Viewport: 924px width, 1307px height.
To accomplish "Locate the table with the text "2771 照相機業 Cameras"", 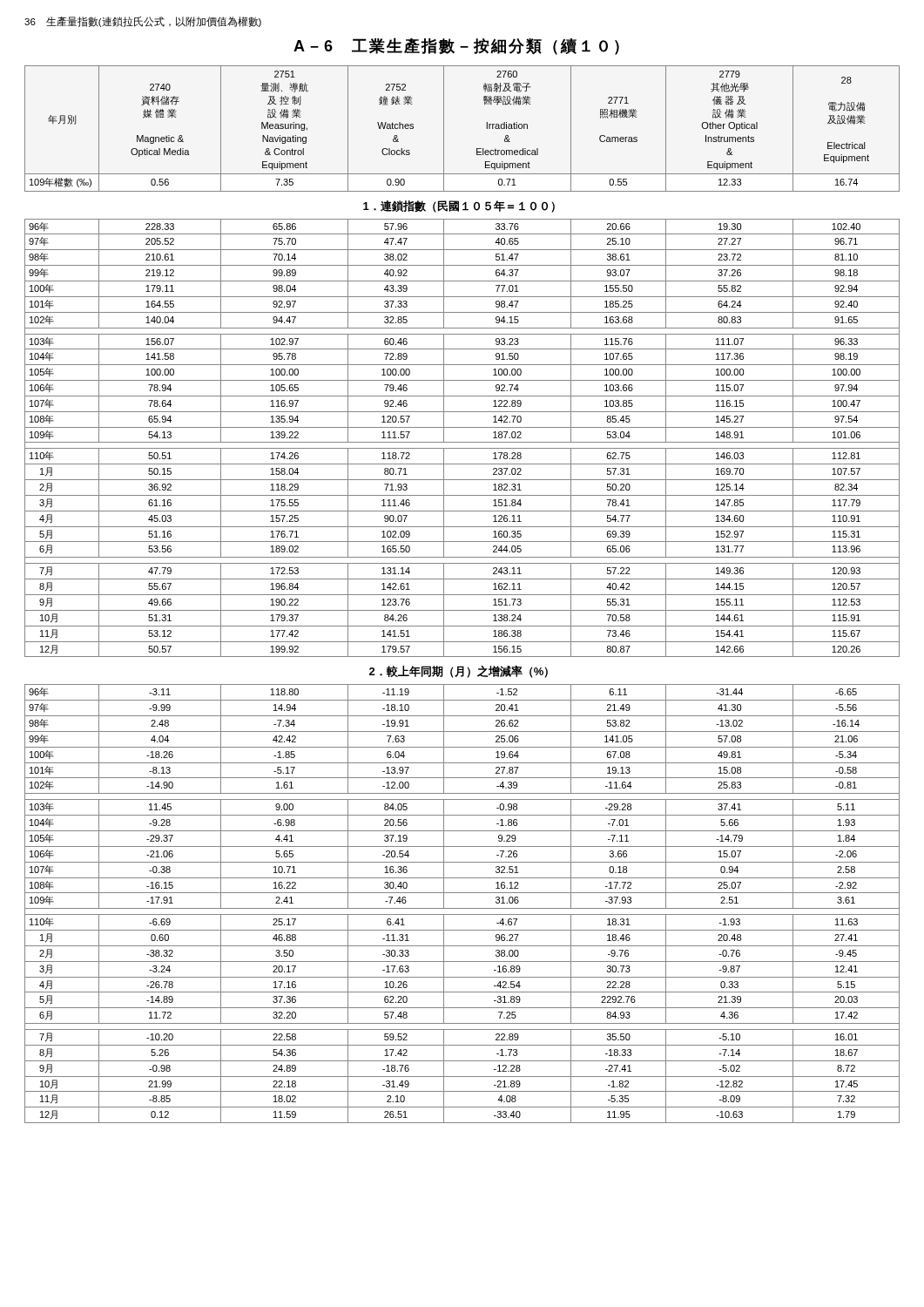I will 462,128.
